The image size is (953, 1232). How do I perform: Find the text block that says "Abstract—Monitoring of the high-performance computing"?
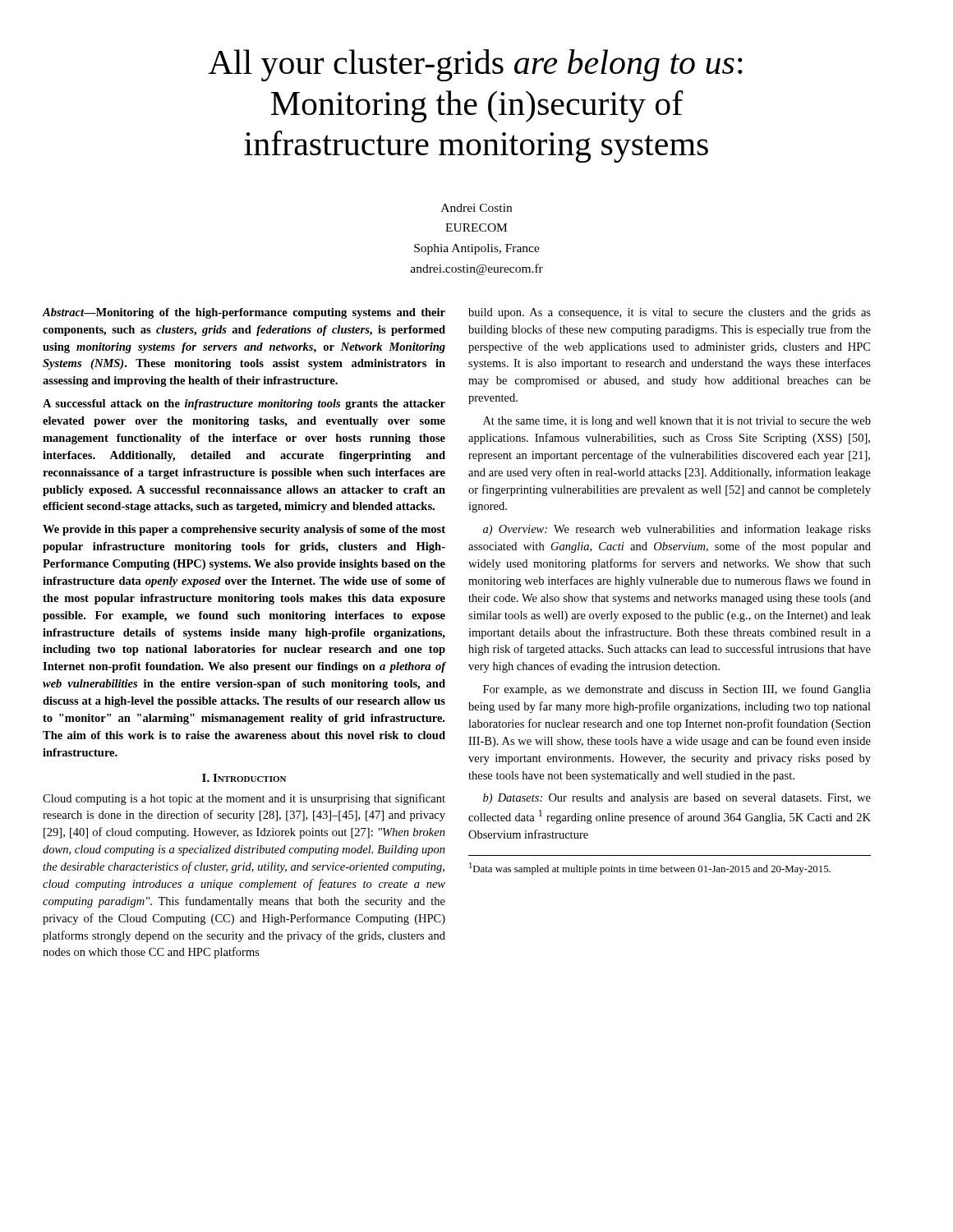click(x=244, y=532)
